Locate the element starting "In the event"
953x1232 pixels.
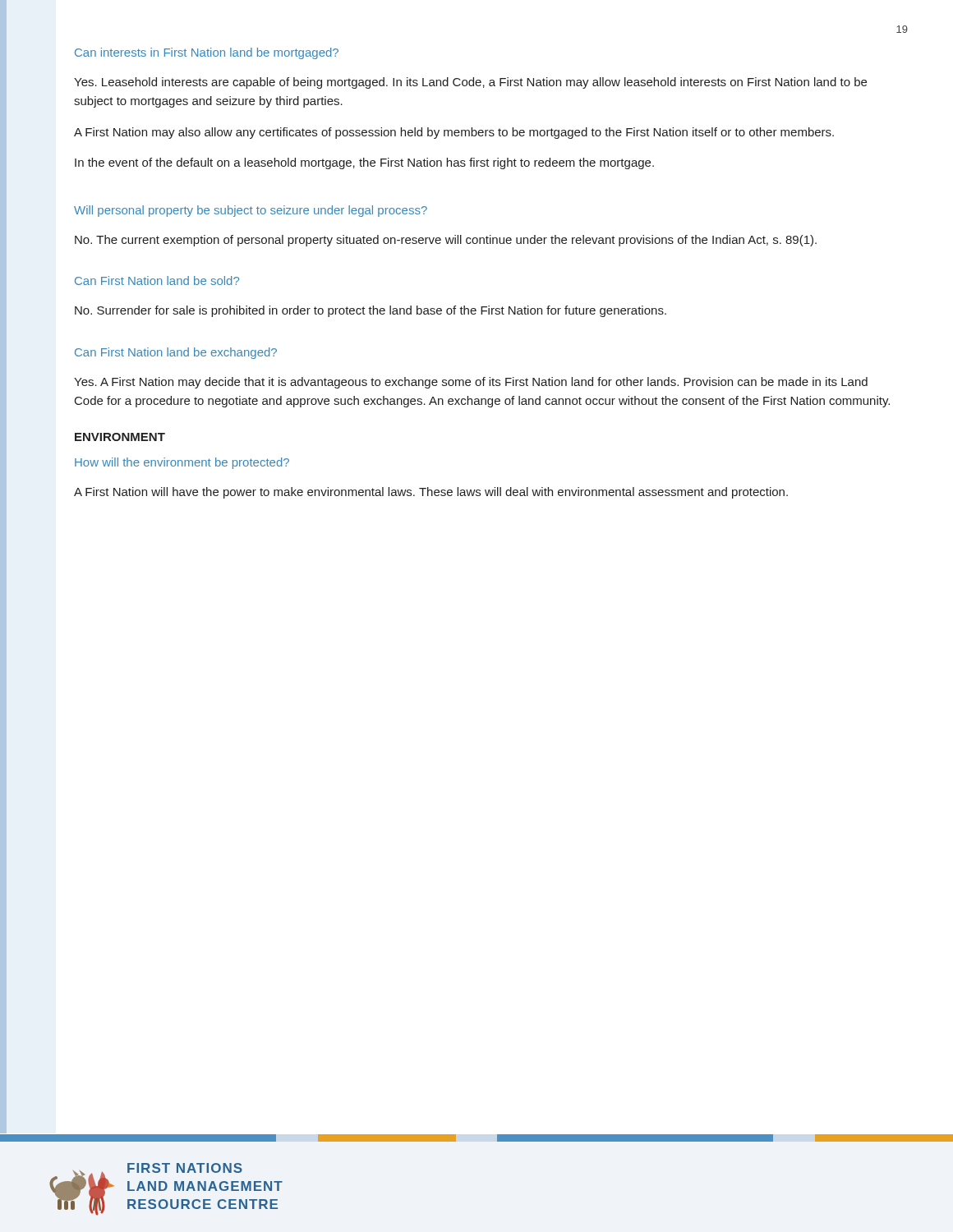pos(364,162)
